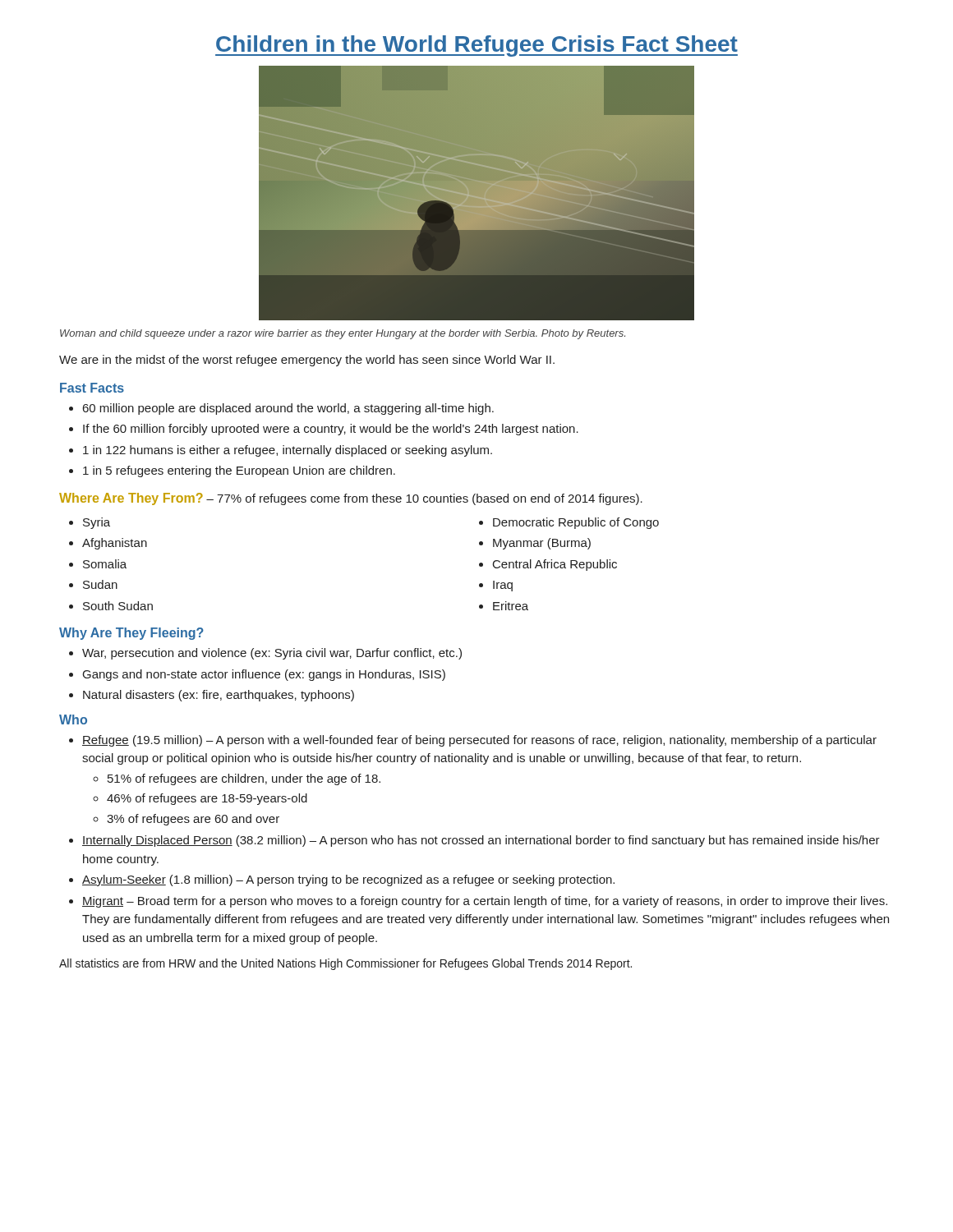
Task: Find the section header containing "Where Are They From? – 77% of refugees"
Action: (476, 498)
